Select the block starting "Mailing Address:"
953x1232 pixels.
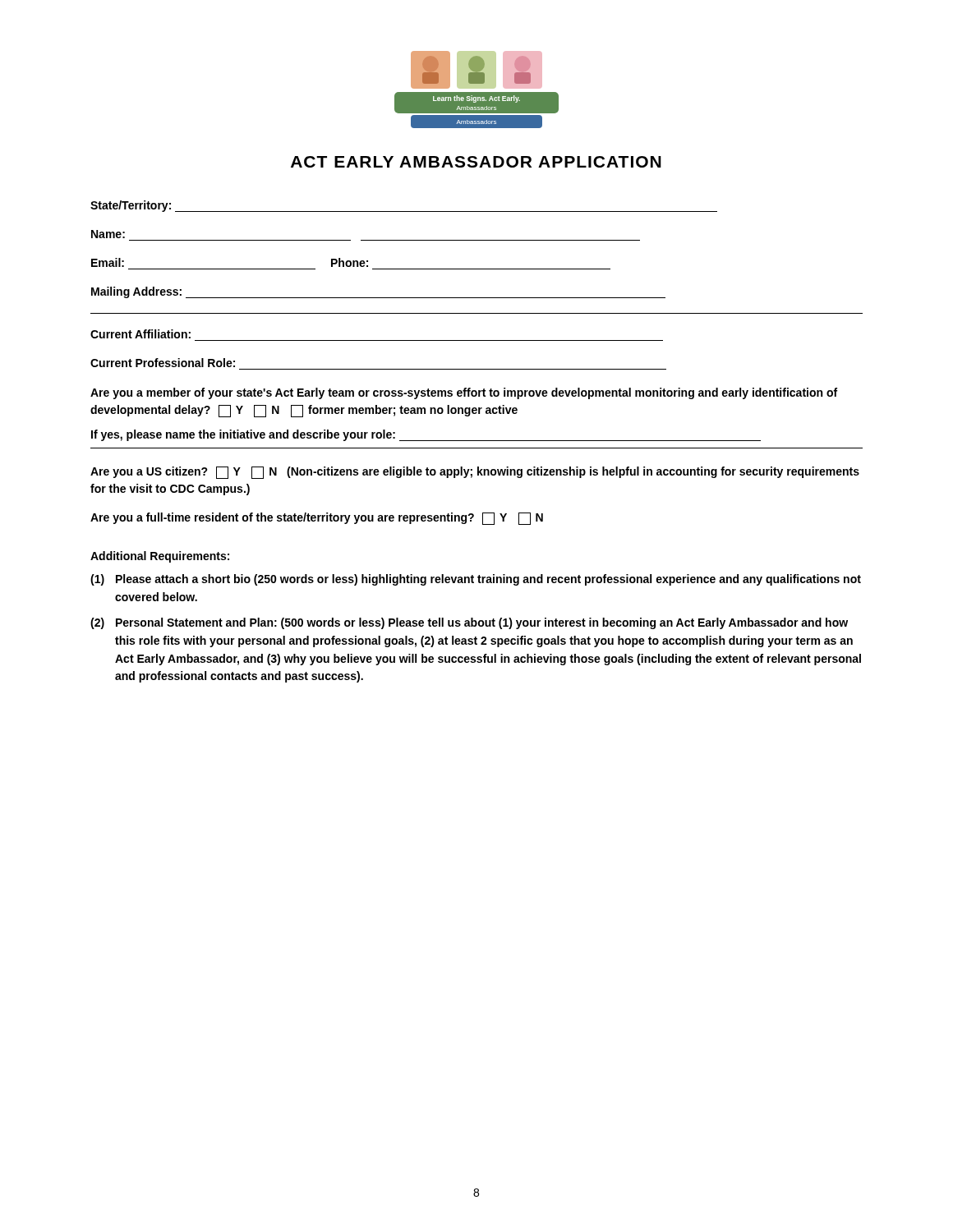(x=378, y=291)
